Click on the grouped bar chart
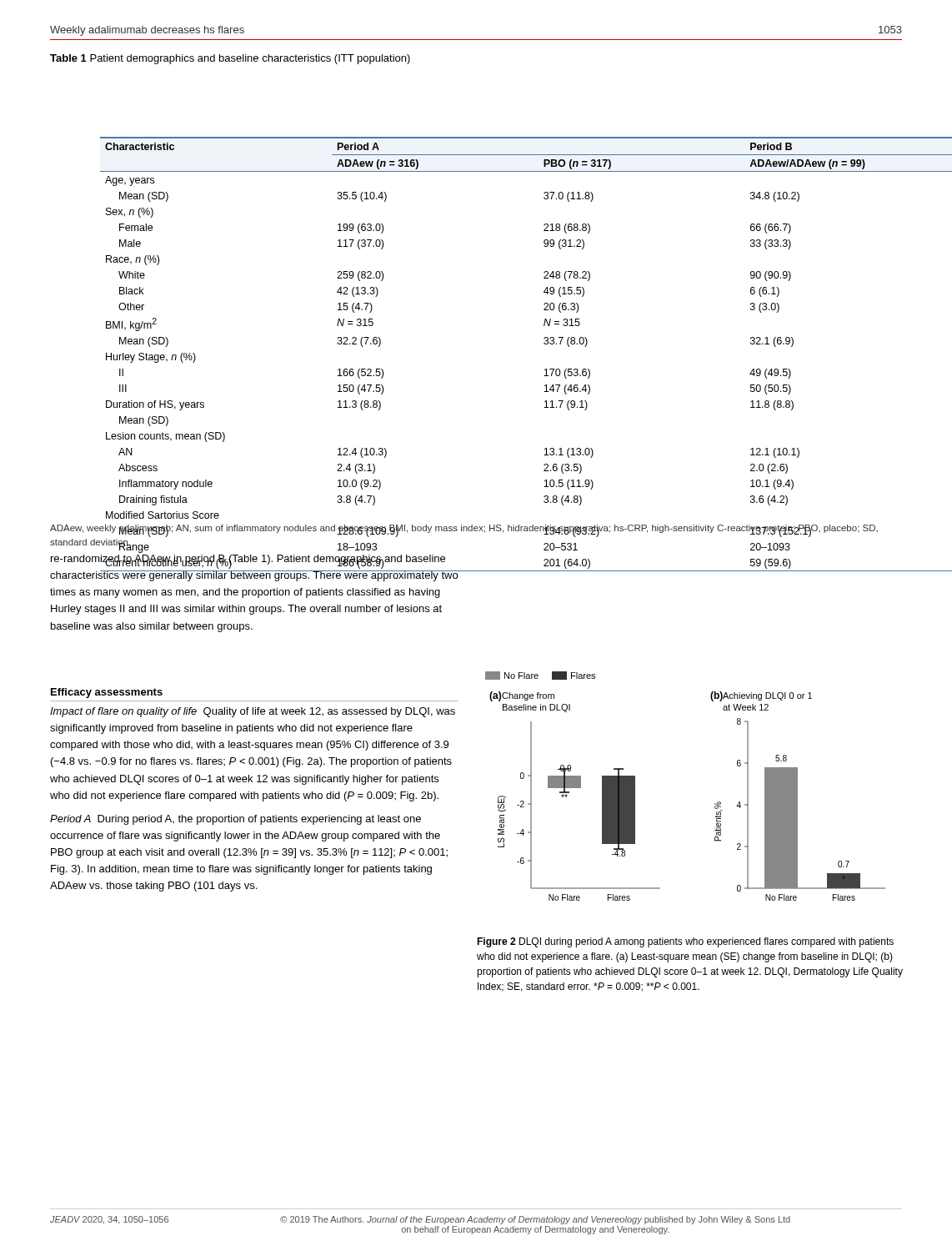The width and height of the screenshot is (952, 1251). point(694,794)
